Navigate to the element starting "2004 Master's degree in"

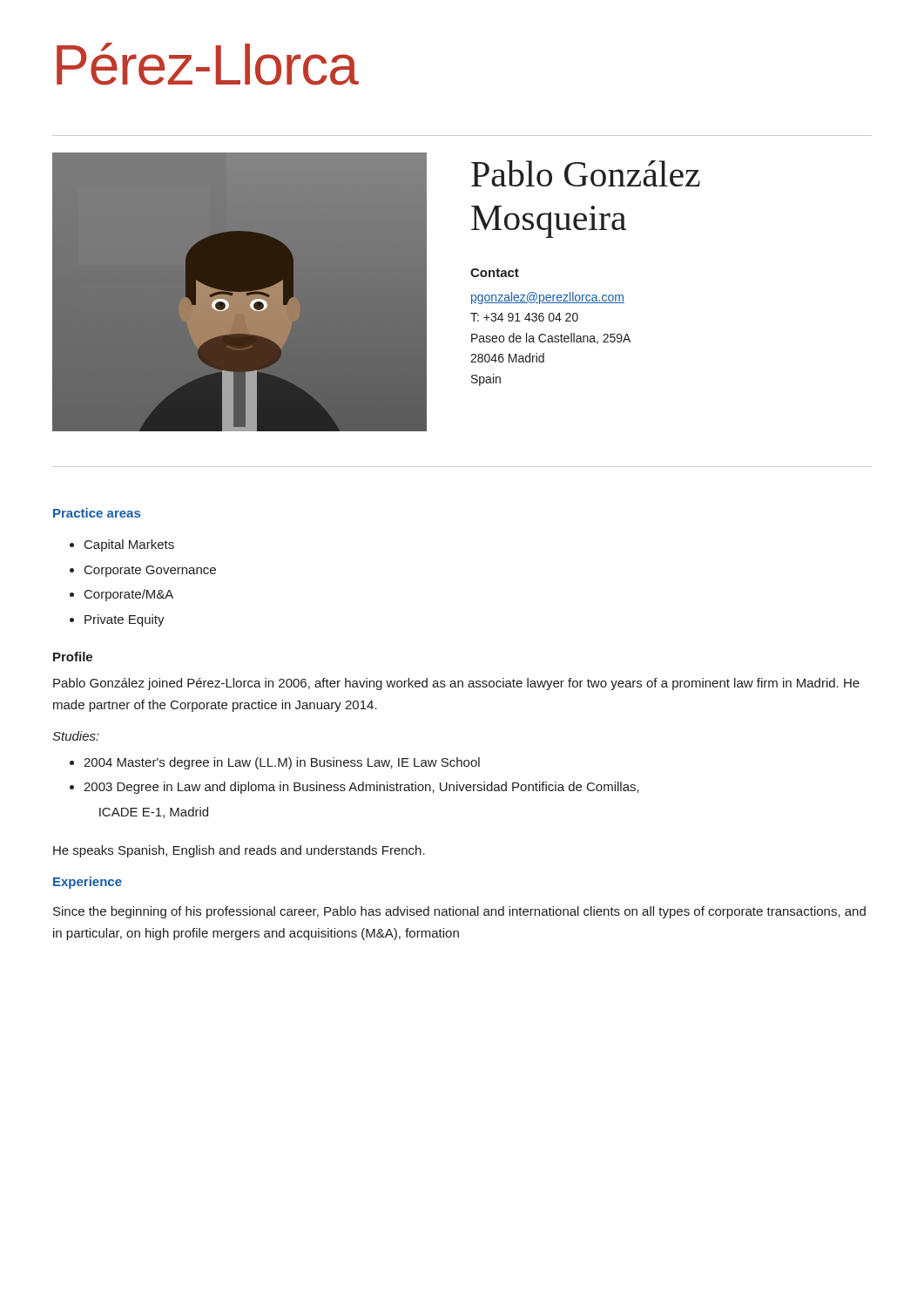click(282, 762)
